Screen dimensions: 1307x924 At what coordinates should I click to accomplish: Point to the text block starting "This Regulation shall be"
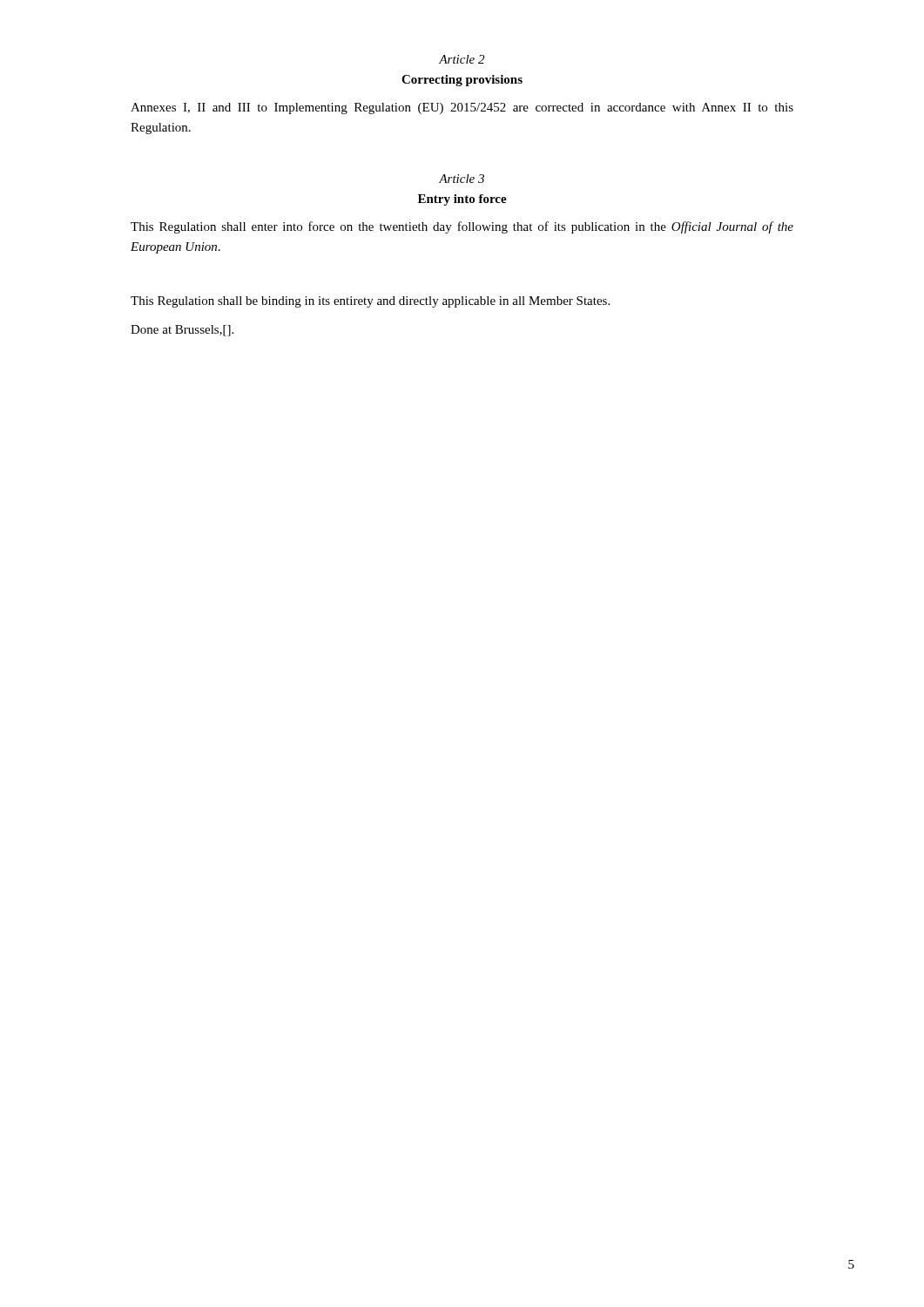371,301
